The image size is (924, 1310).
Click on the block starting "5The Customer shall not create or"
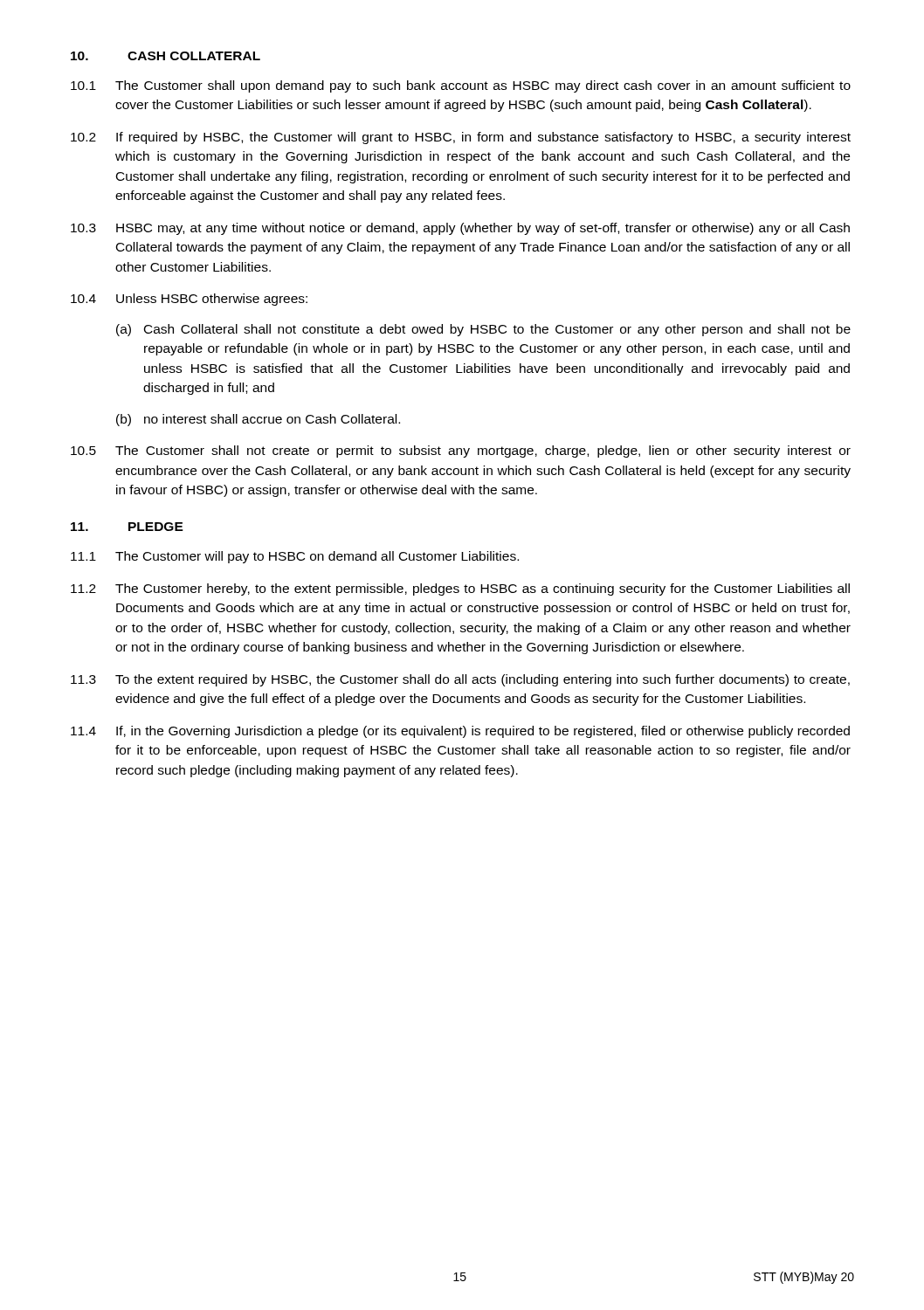click(460, 470)
